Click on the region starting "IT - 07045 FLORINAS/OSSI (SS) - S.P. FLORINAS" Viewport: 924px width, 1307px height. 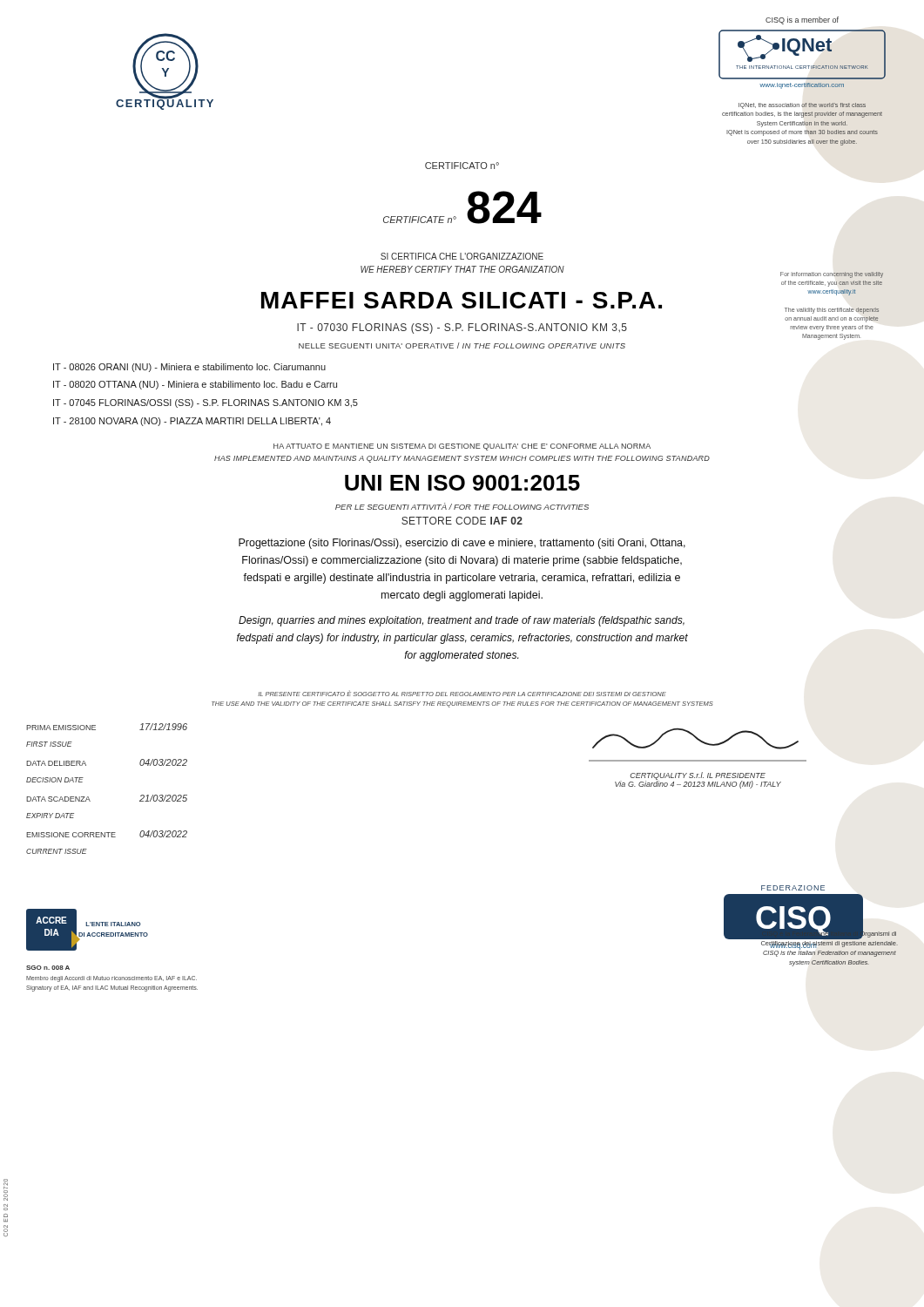[205, 403]
